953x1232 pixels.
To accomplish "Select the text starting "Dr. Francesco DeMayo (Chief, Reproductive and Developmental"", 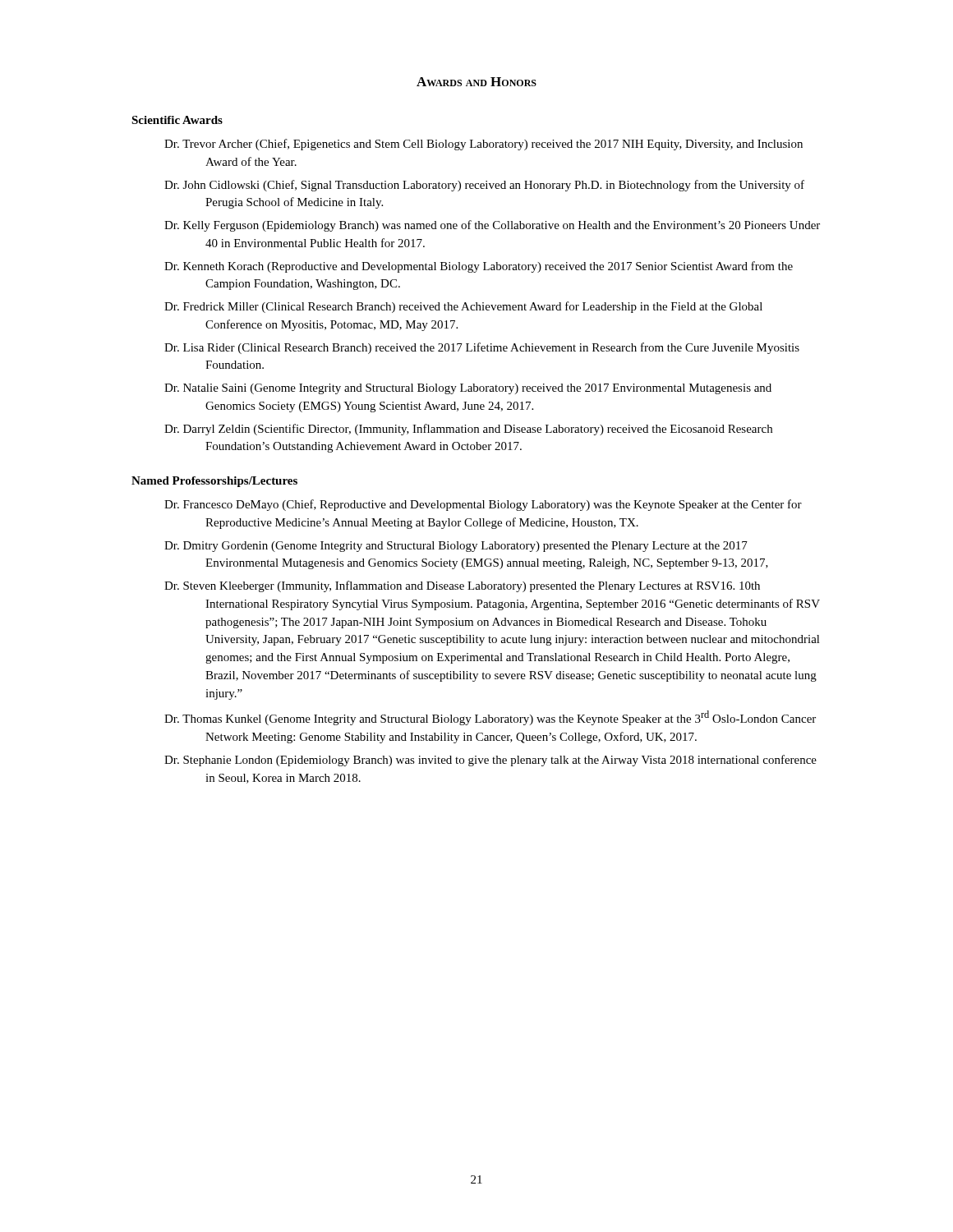I will pos(493,514).
